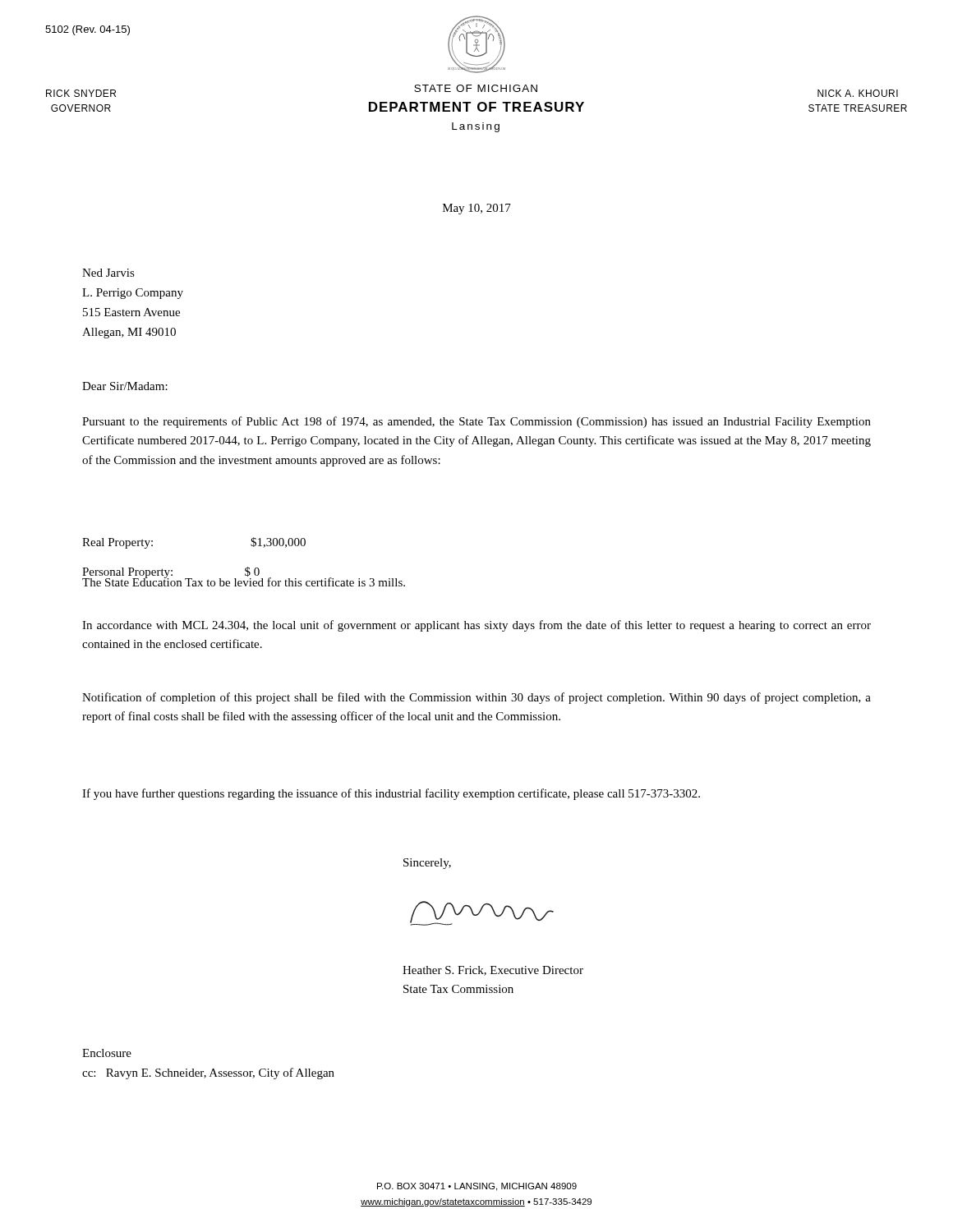This screenshot has width=953, height=1232.
Task: Select the element starting "The State Education Tax to"
Action: click(x=244, y=582)
